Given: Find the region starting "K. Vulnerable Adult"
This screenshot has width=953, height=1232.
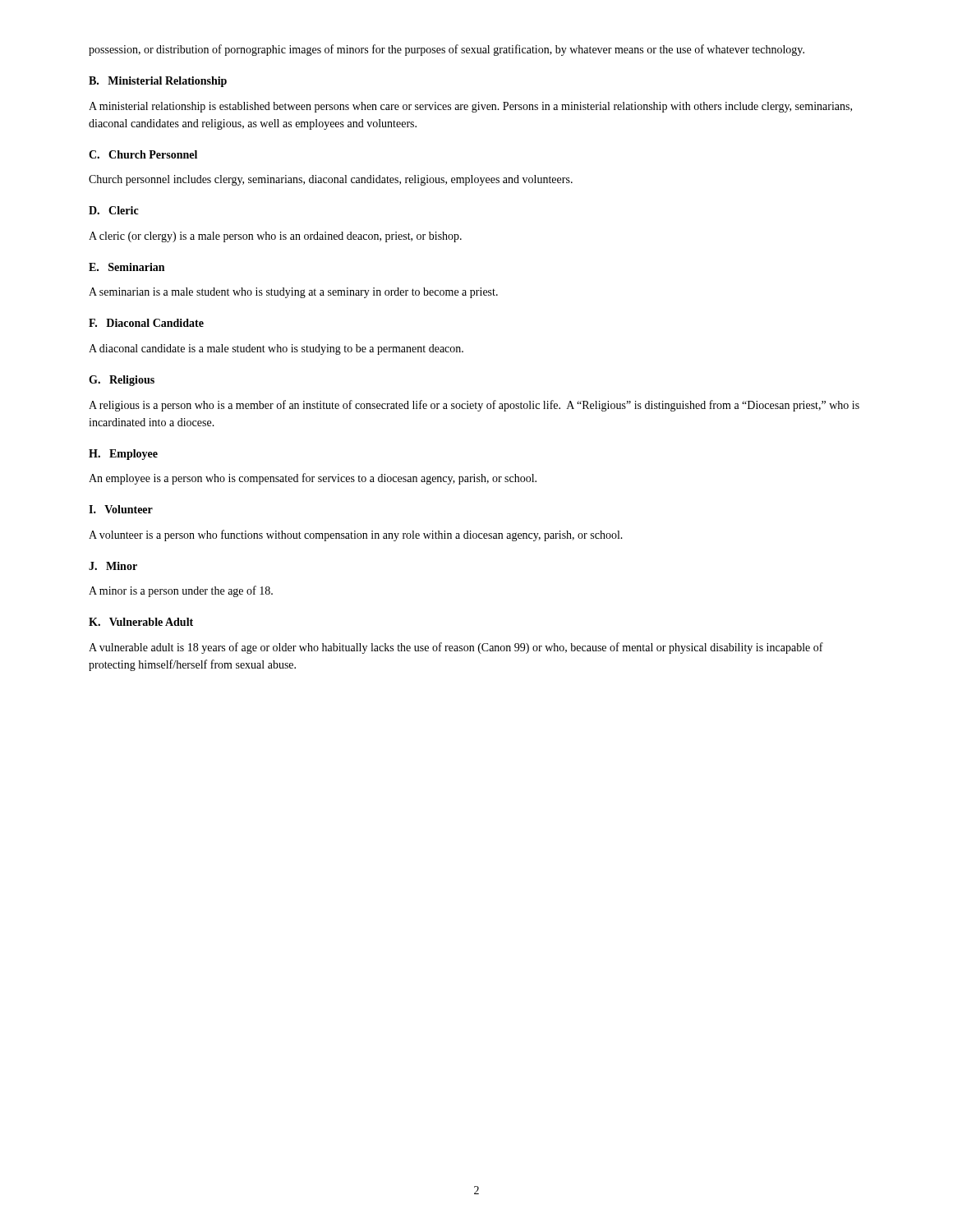Looking at the screenshot, I should [x=141, y=622].
